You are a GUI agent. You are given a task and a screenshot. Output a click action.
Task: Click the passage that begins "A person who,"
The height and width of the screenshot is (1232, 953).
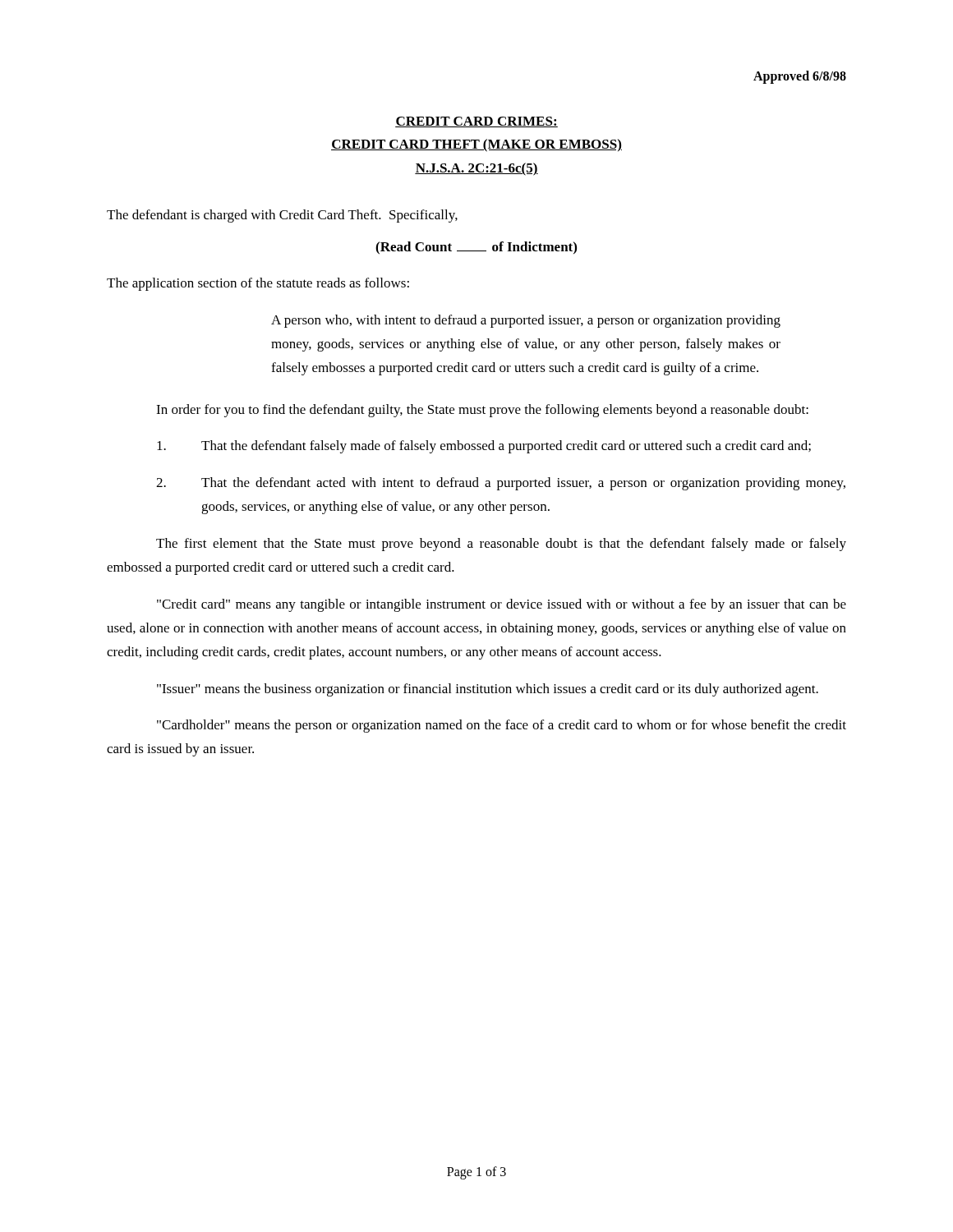coord(526,343)
